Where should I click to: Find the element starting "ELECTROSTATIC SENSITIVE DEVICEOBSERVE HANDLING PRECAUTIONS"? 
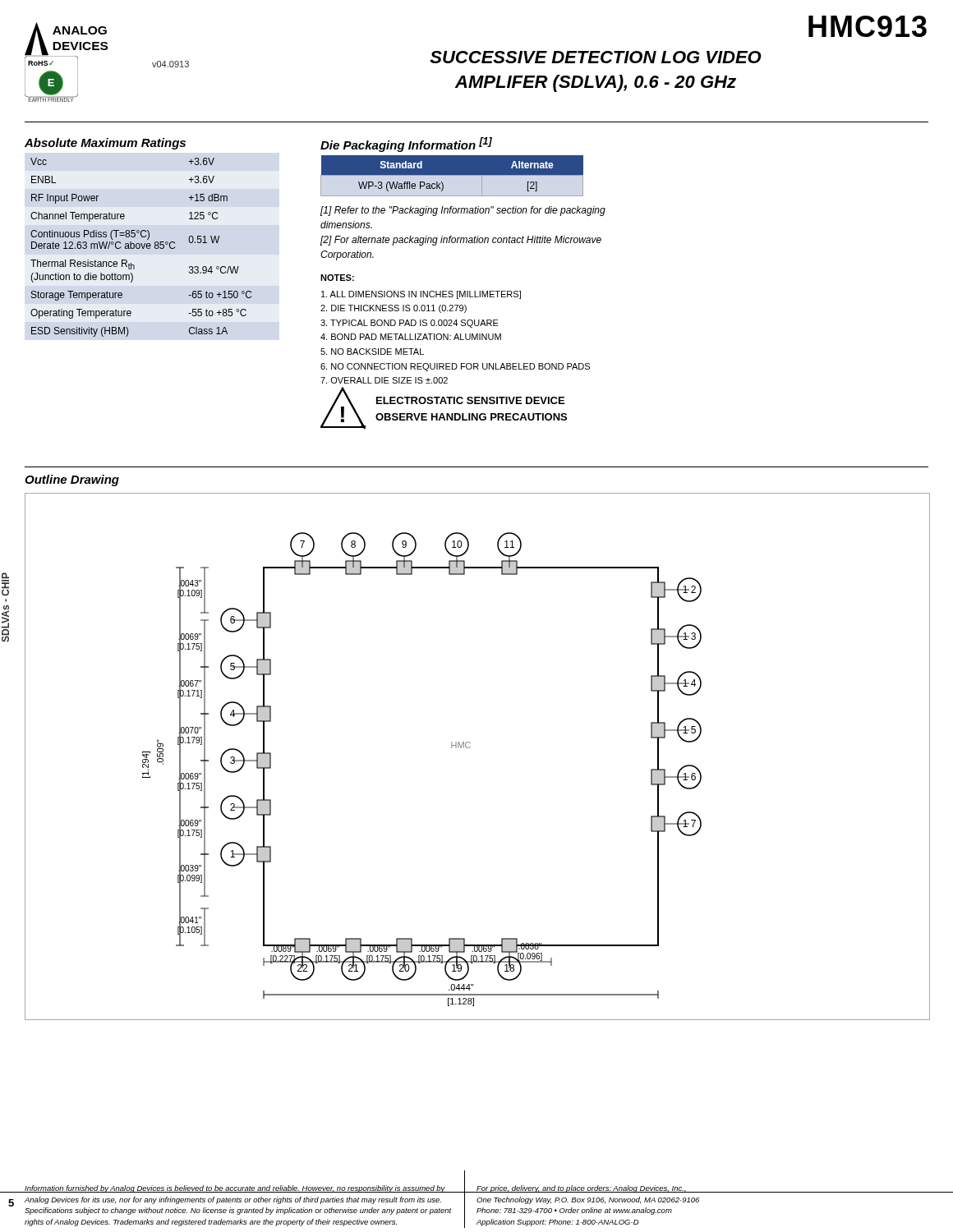[471, 408]
